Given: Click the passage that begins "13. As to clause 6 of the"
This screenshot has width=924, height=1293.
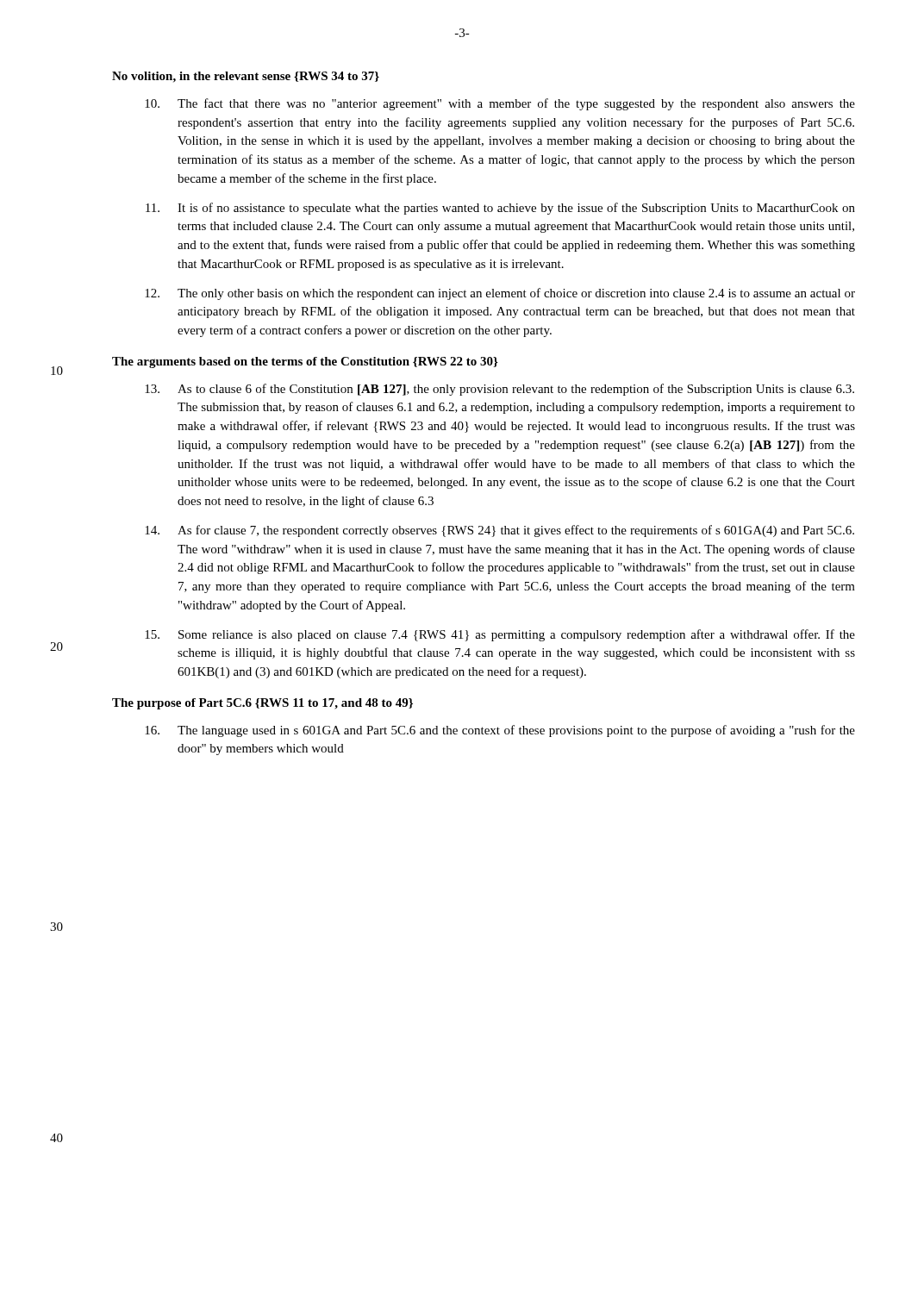Looking at the screenshot, I should coord(484,445).
